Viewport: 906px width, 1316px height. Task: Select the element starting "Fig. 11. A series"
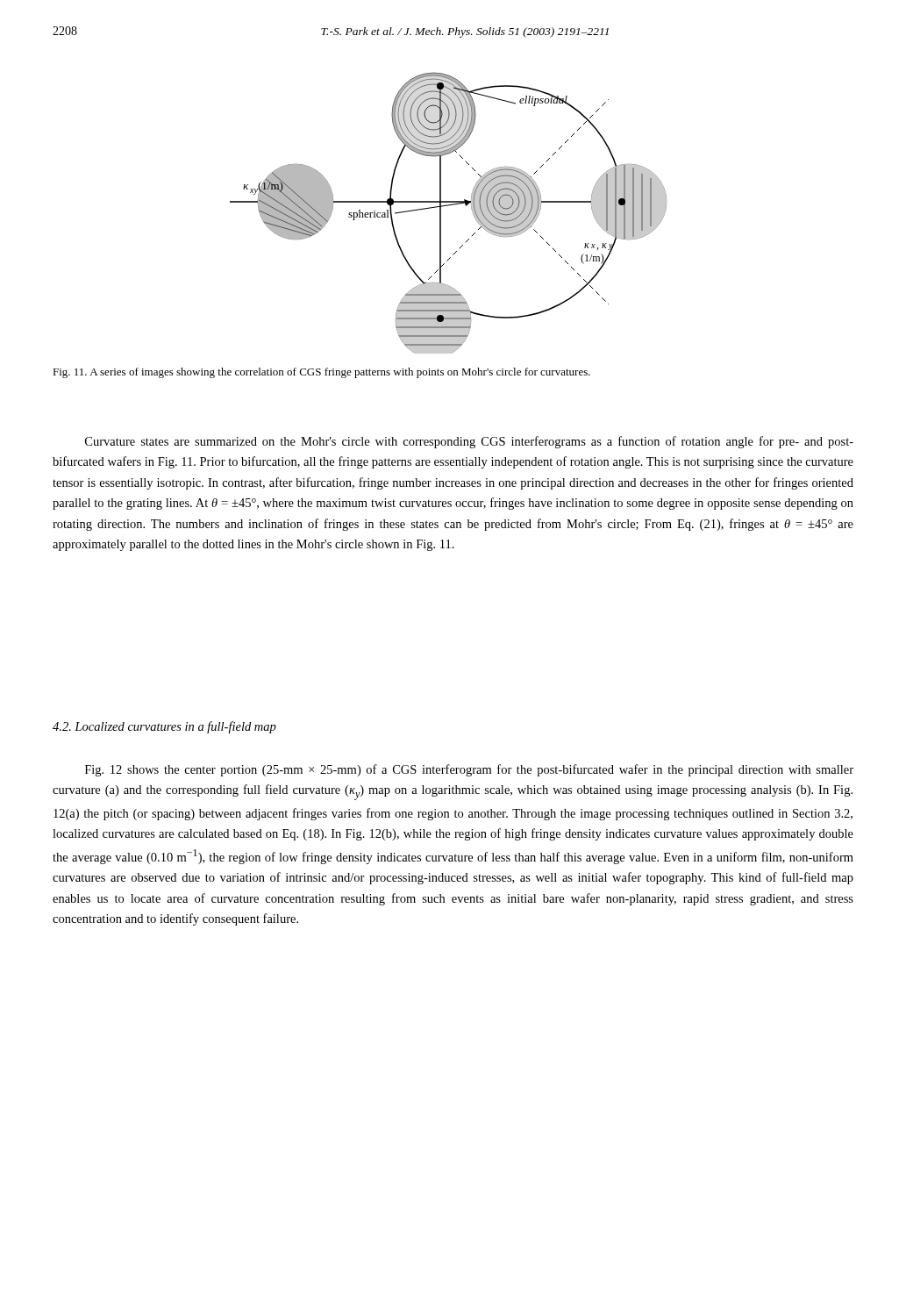[322, 372]
